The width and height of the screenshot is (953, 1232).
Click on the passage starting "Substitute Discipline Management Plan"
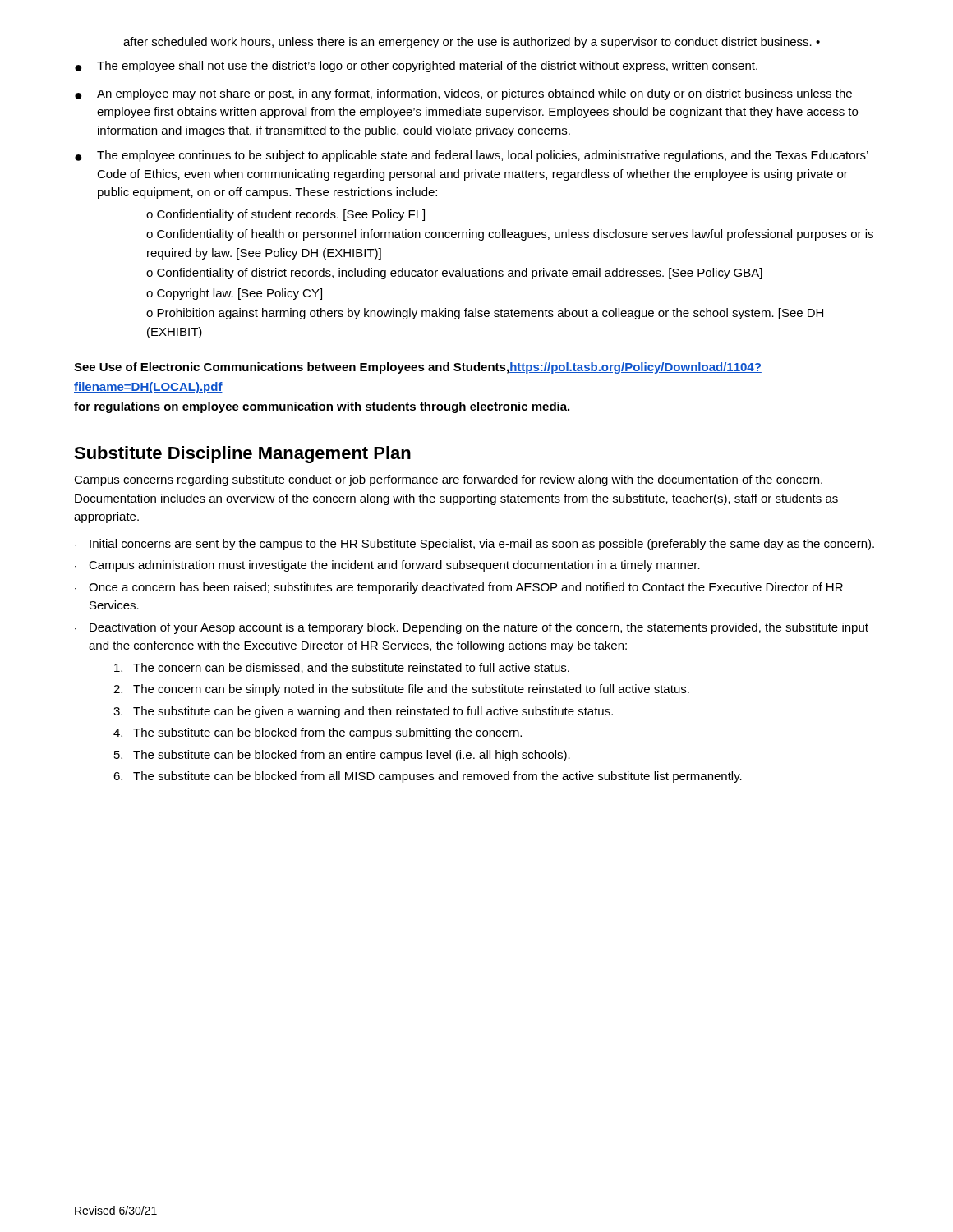(243, 453)
